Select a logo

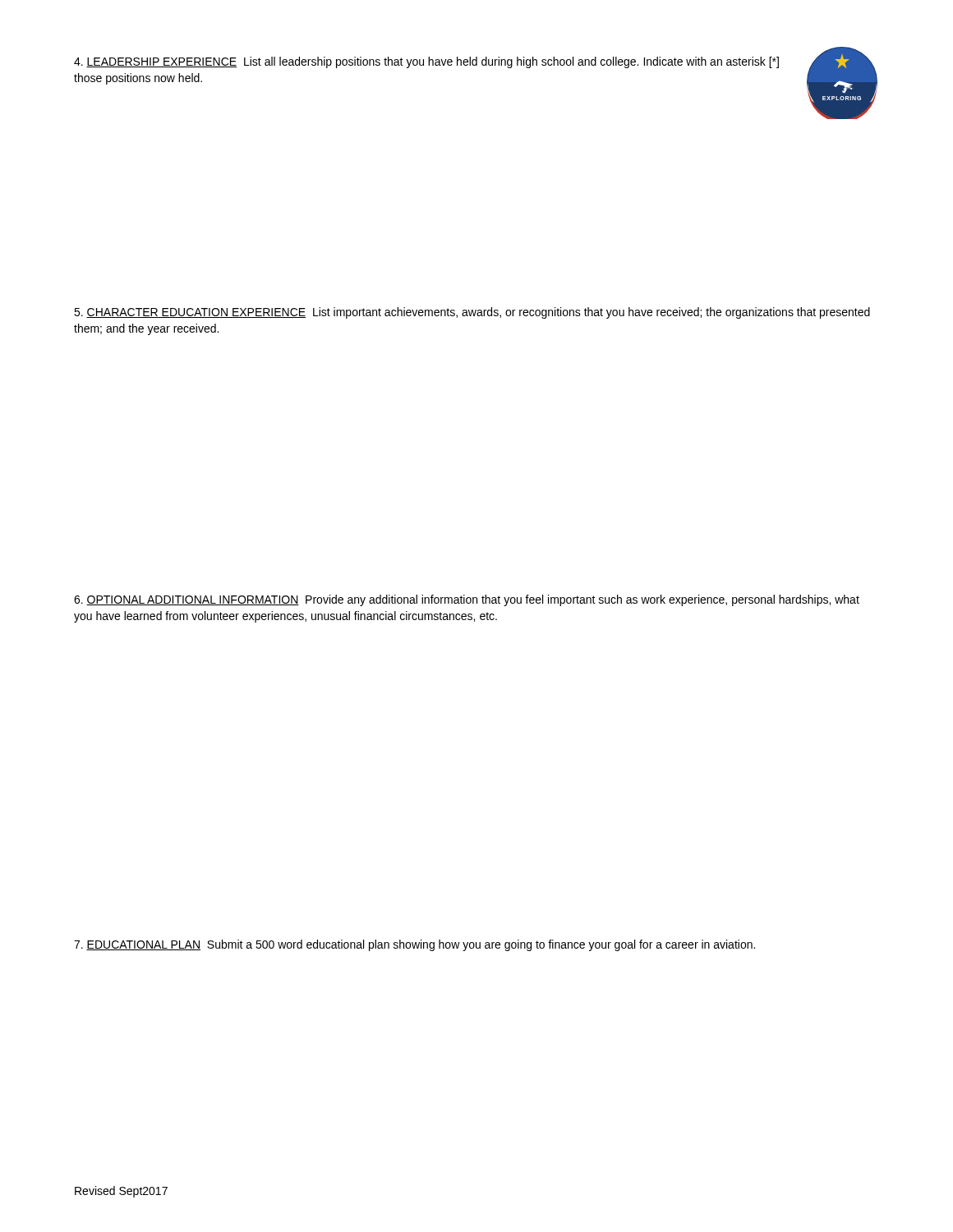842,84
